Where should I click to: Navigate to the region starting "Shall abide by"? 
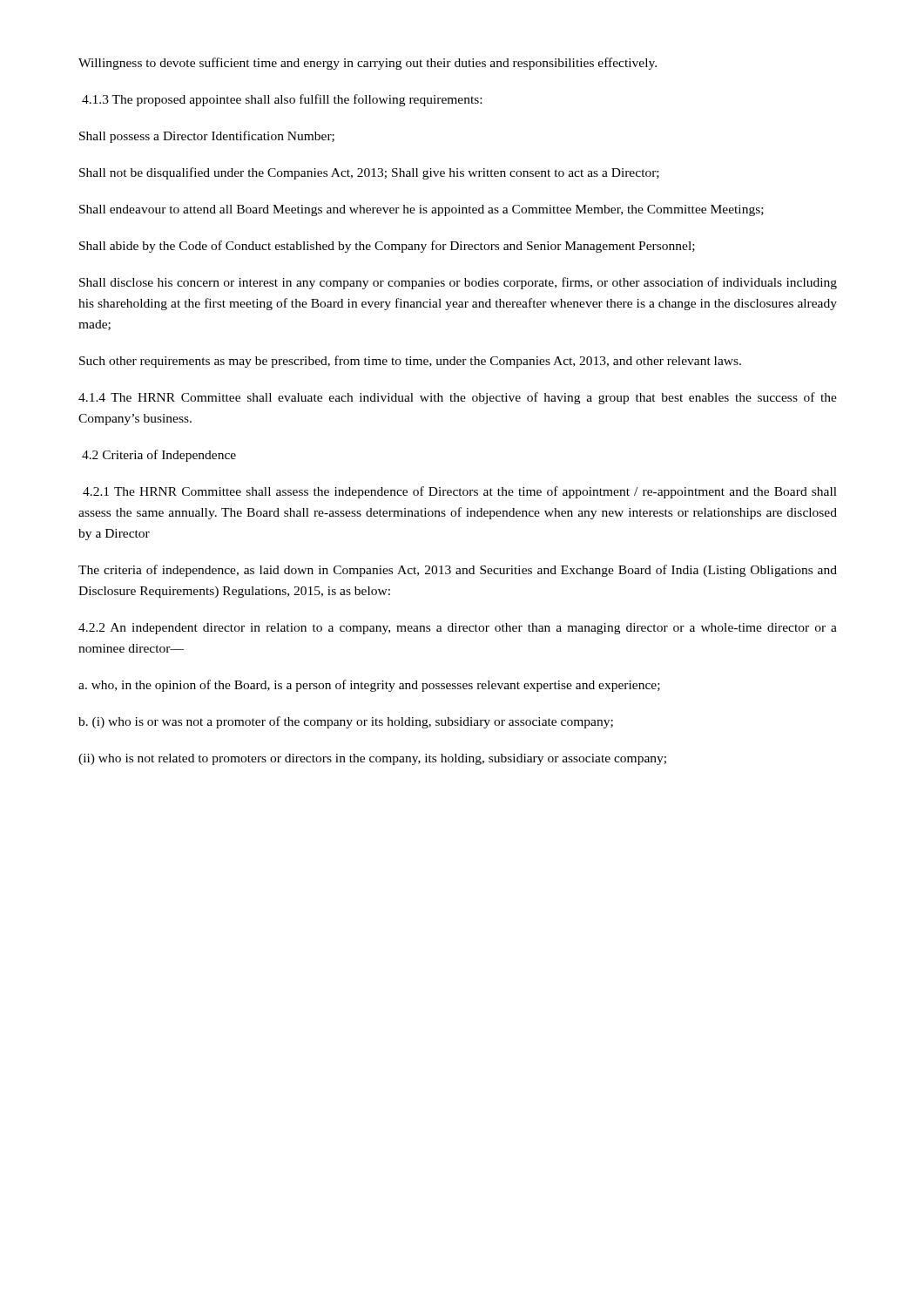387,245
